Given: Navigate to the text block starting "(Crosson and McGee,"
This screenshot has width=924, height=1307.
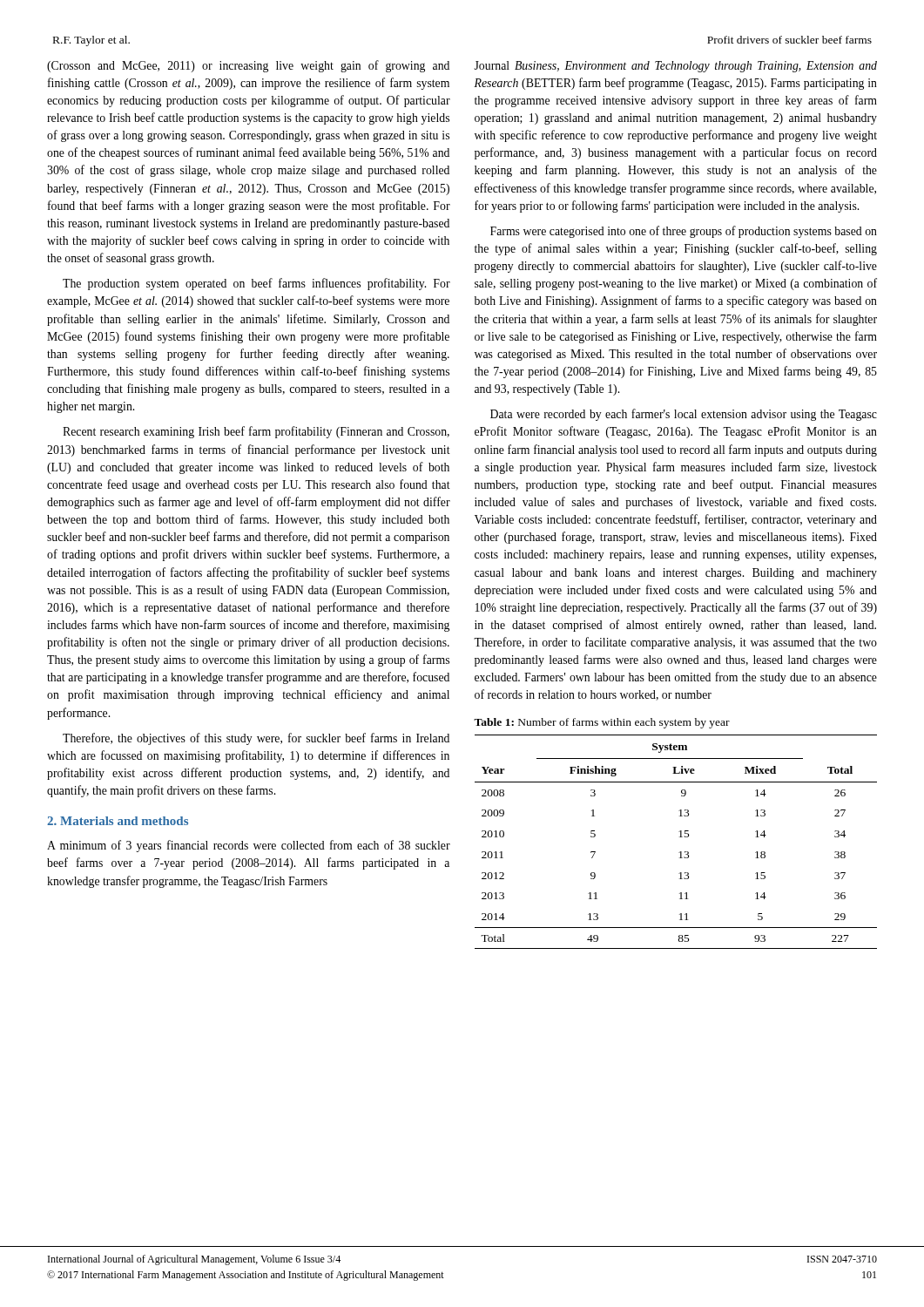Looking at the screenshot, I should tap(248, 162).
